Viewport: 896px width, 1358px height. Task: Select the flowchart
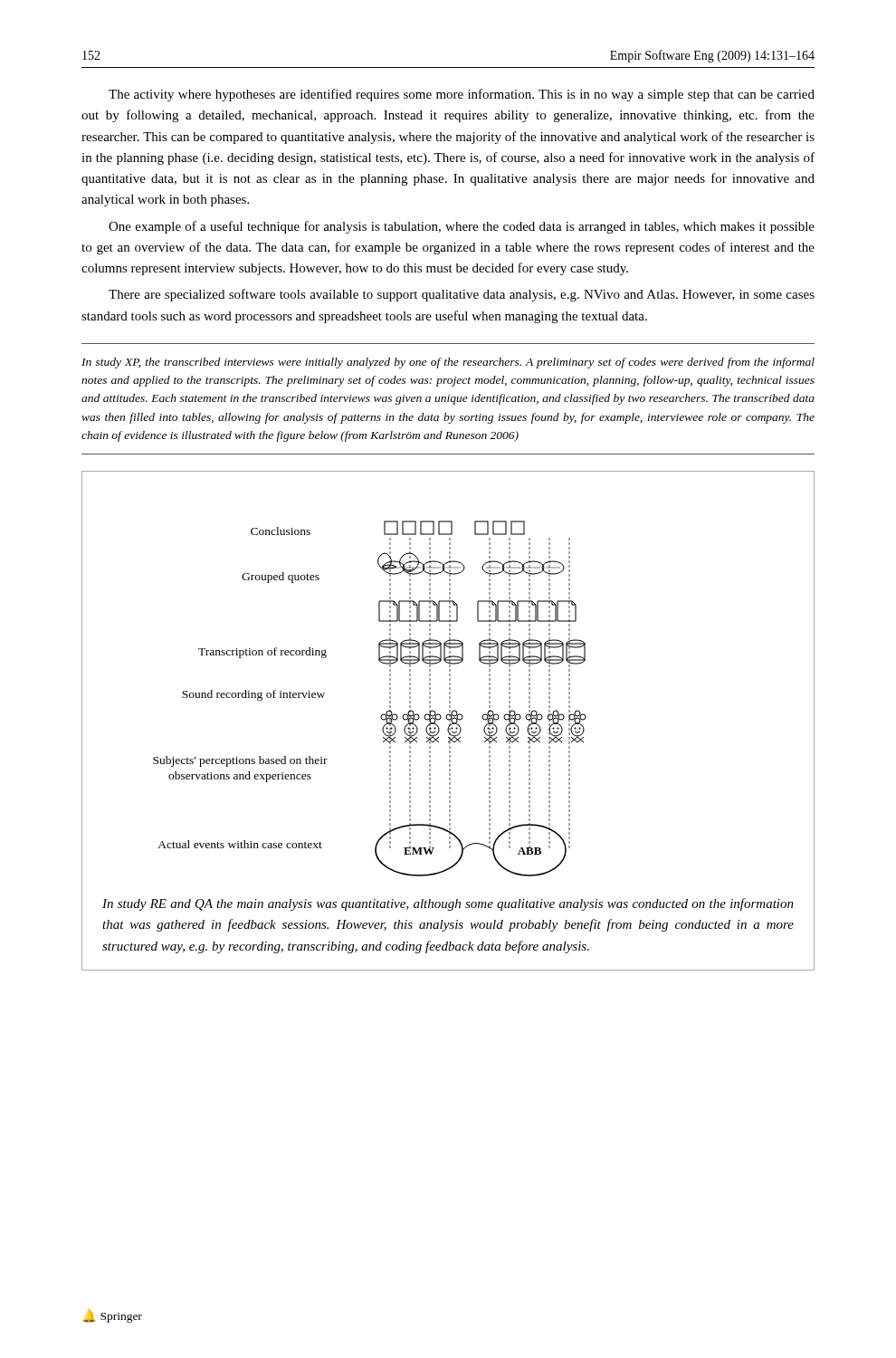(448, 721)
